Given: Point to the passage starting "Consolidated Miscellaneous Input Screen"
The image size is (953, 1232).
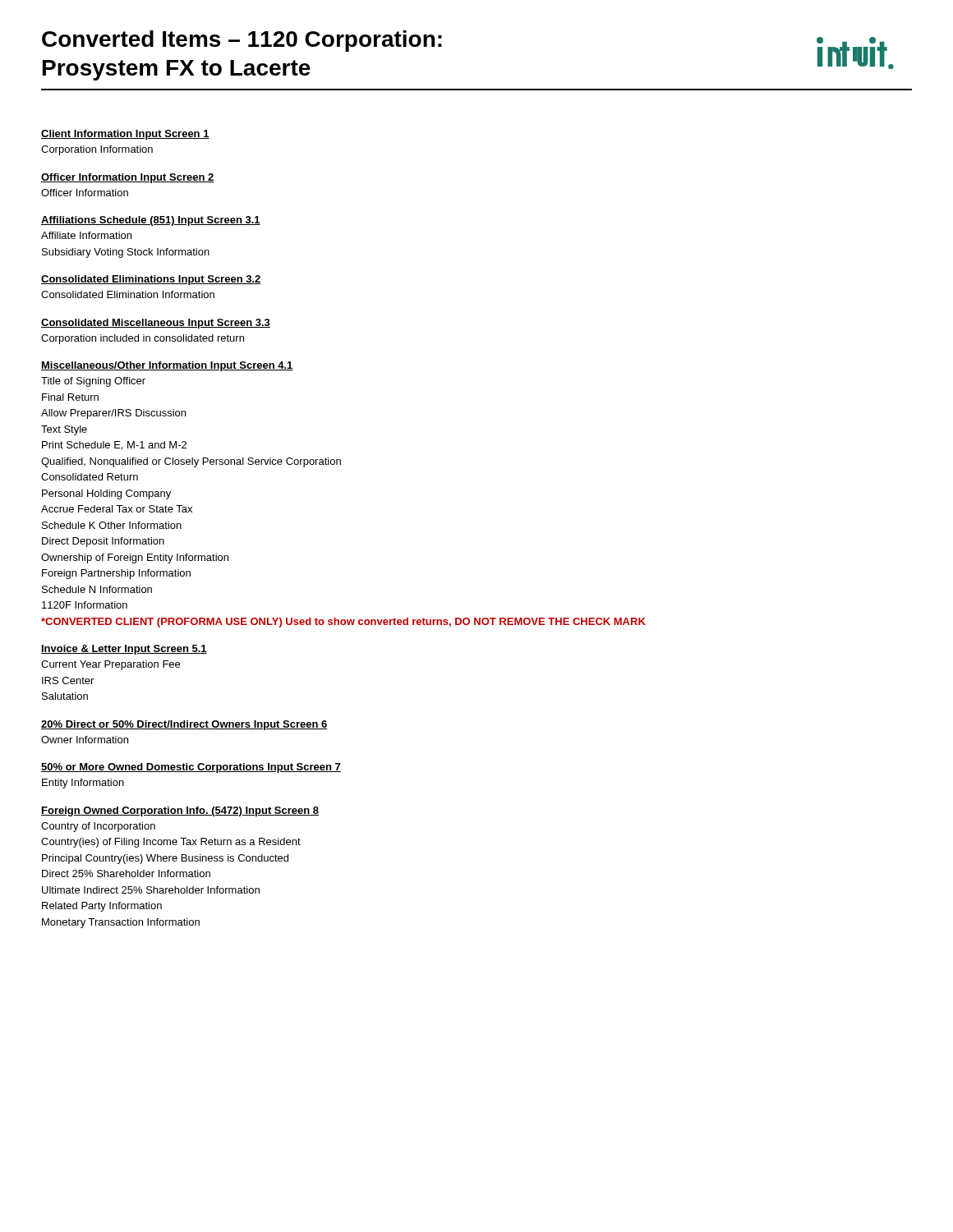Looking at the screenshot, I should pos(156,322).
